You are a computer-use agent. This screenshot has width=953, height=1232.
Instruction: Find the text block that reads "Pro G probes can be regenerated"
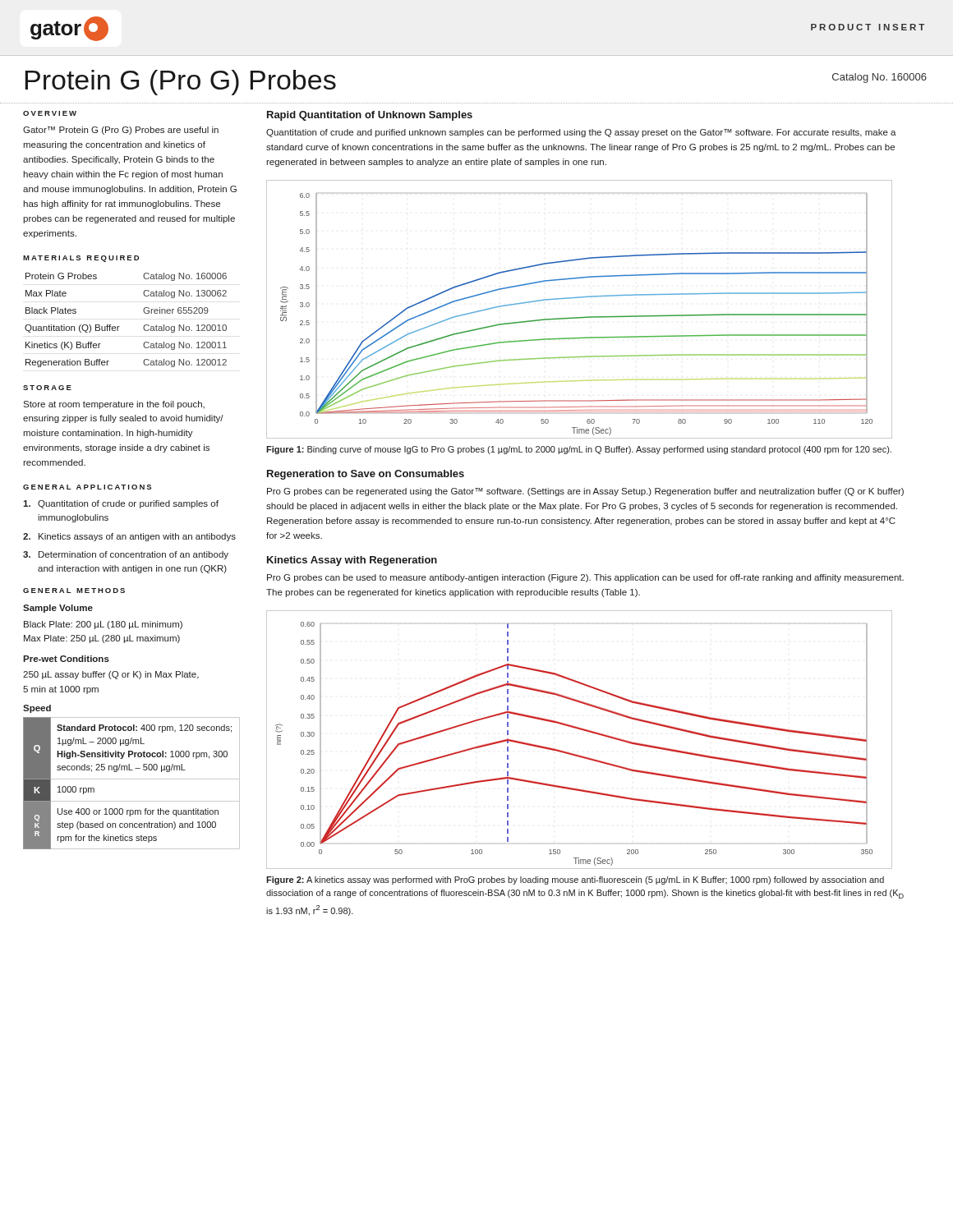585,514
